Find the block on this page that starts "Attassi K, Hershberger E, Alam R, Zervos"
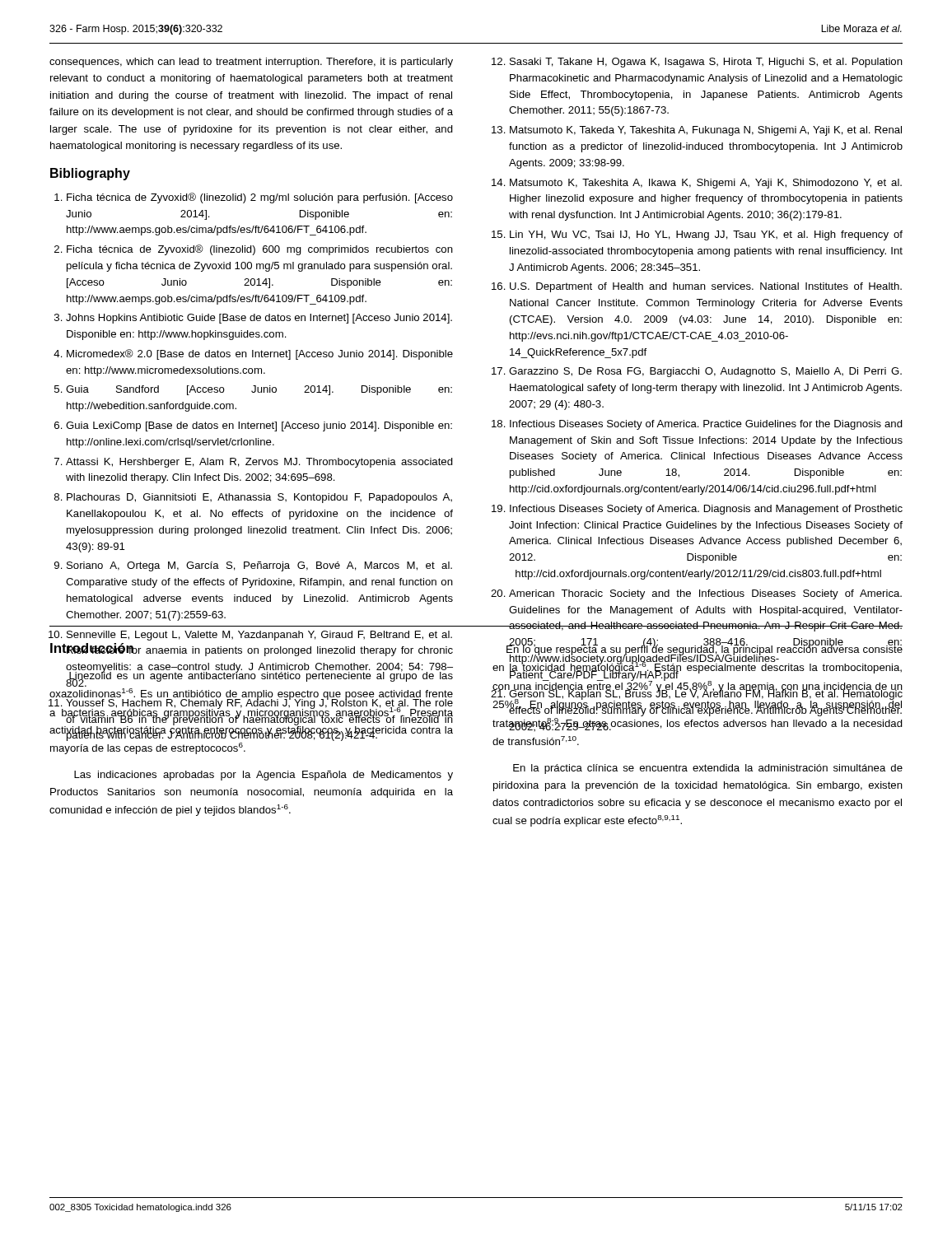This screenshot has width=952, height=1235. [259, 469]
